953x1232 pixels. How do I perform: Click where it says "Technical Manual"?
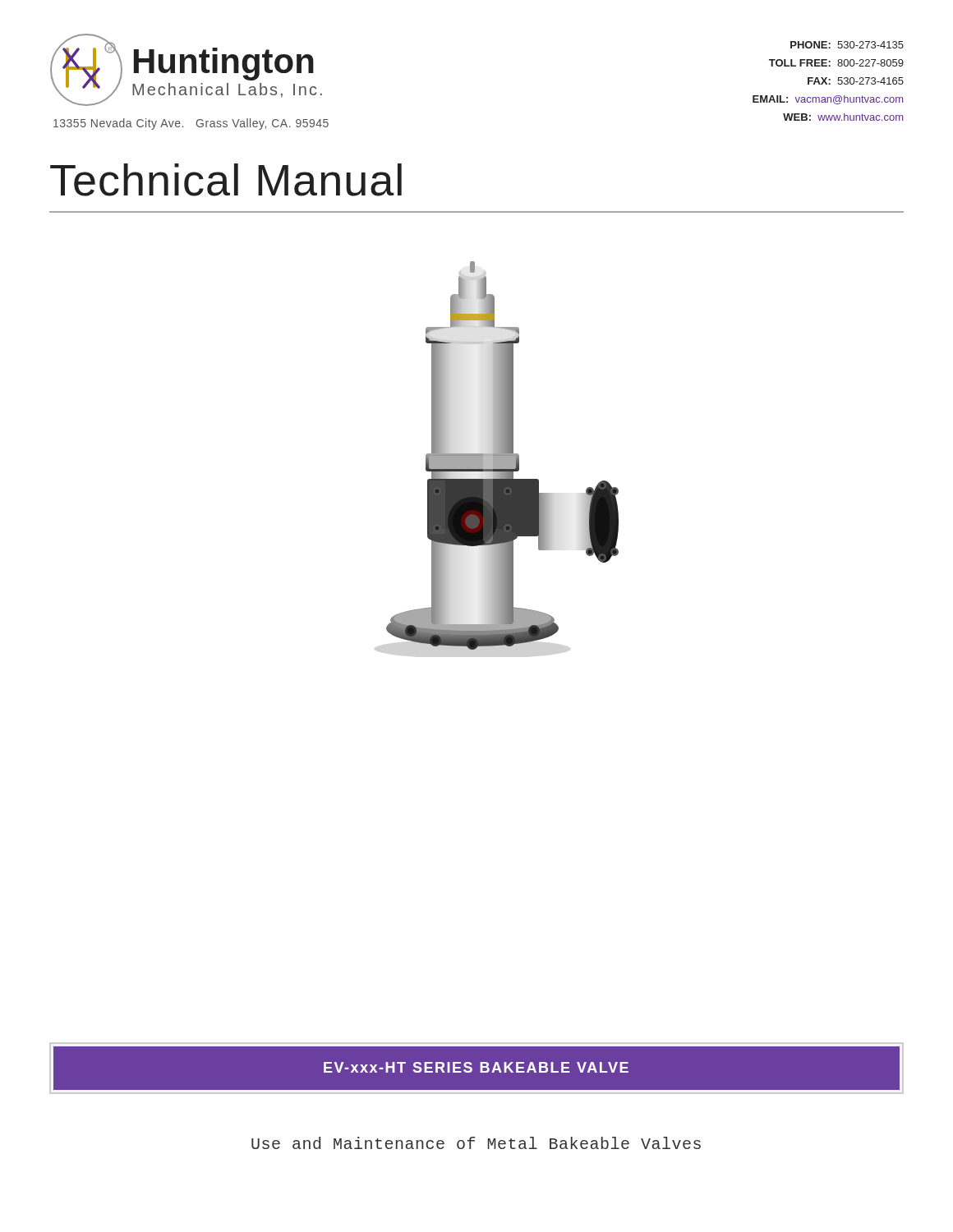click(x=227, y=180)
